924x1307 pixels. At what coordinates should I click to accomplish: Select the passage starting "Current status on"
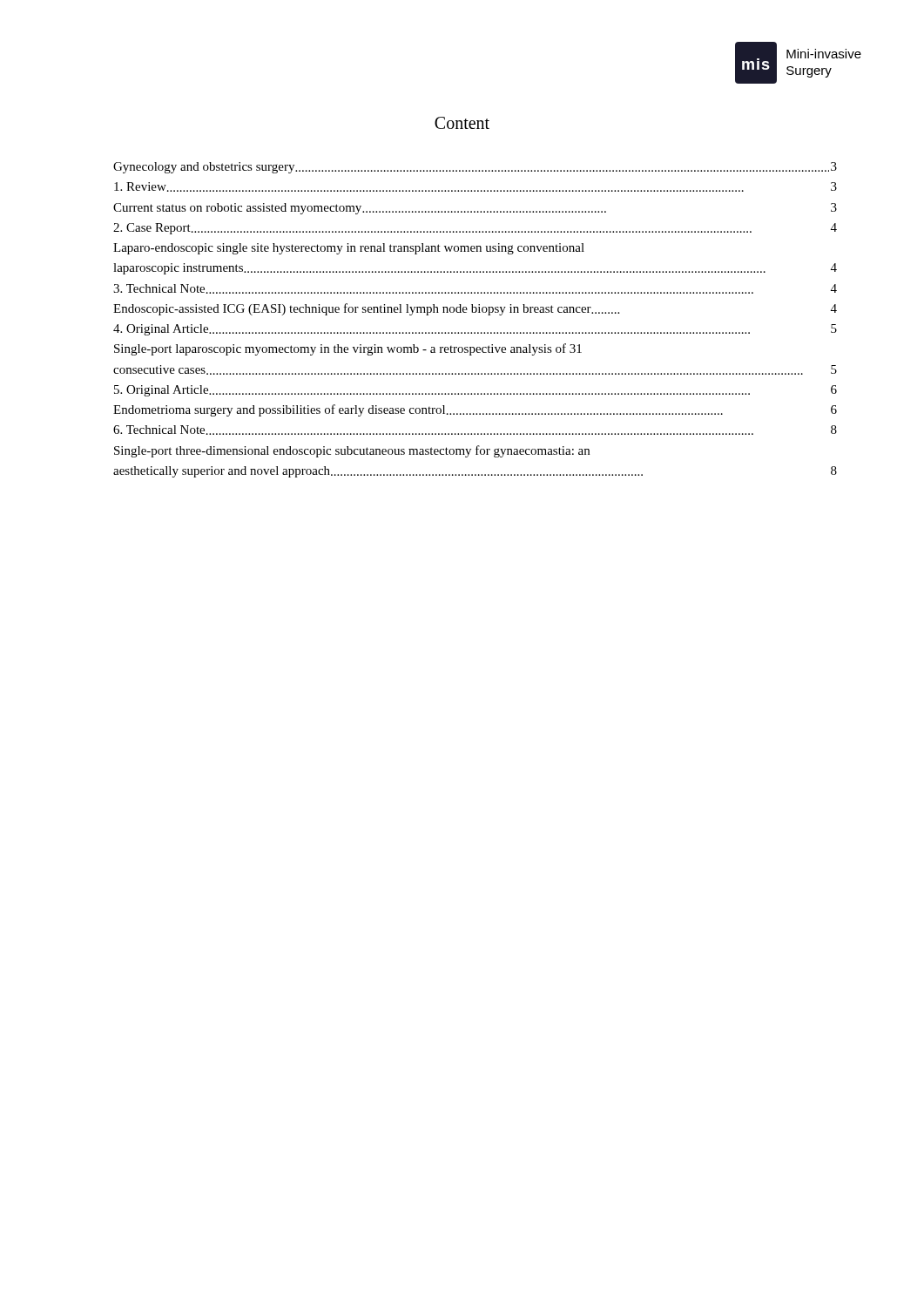475,207
